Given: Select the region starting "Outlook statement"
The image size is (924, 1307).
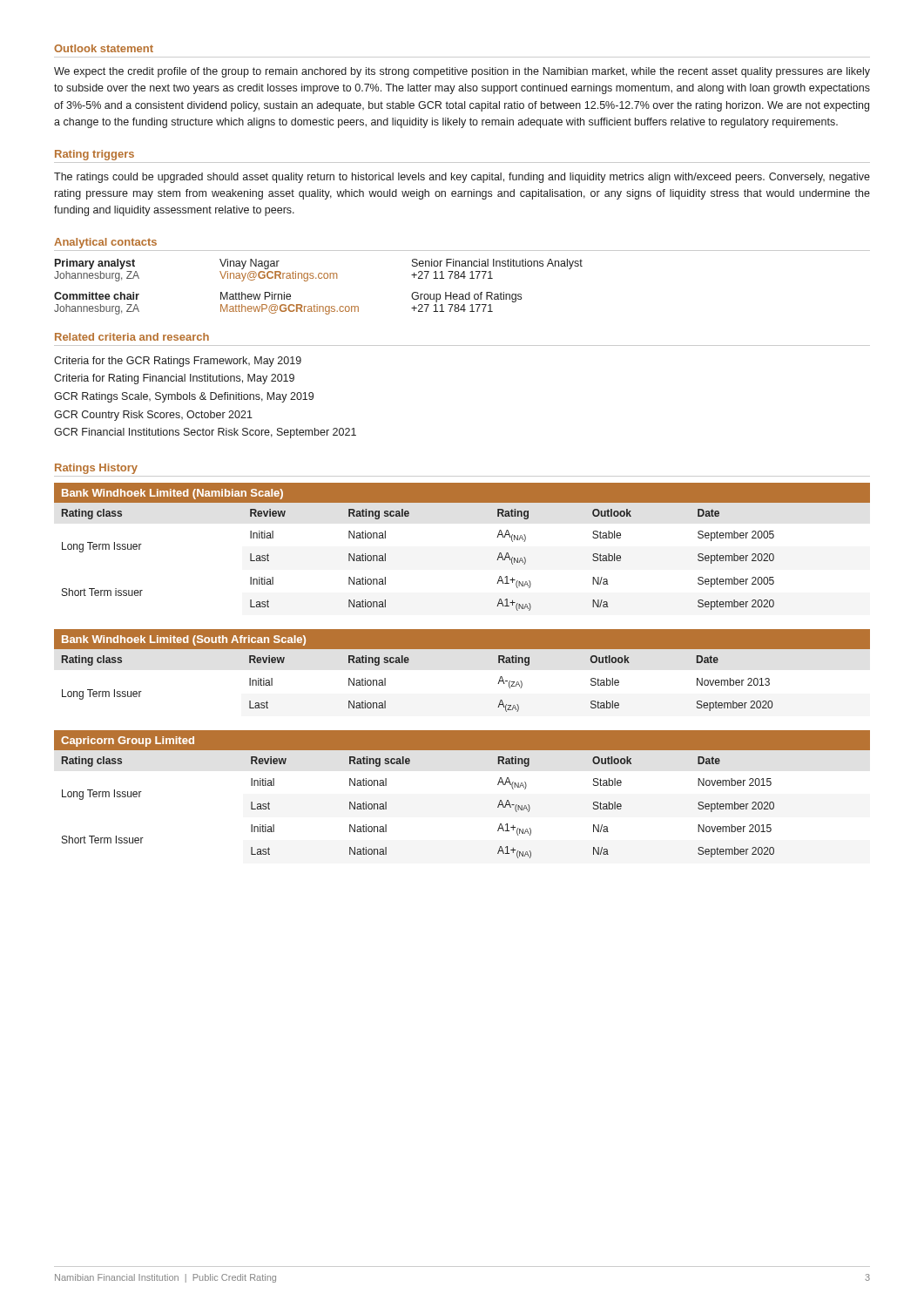Looking at the screenshot, I should 104,48.
